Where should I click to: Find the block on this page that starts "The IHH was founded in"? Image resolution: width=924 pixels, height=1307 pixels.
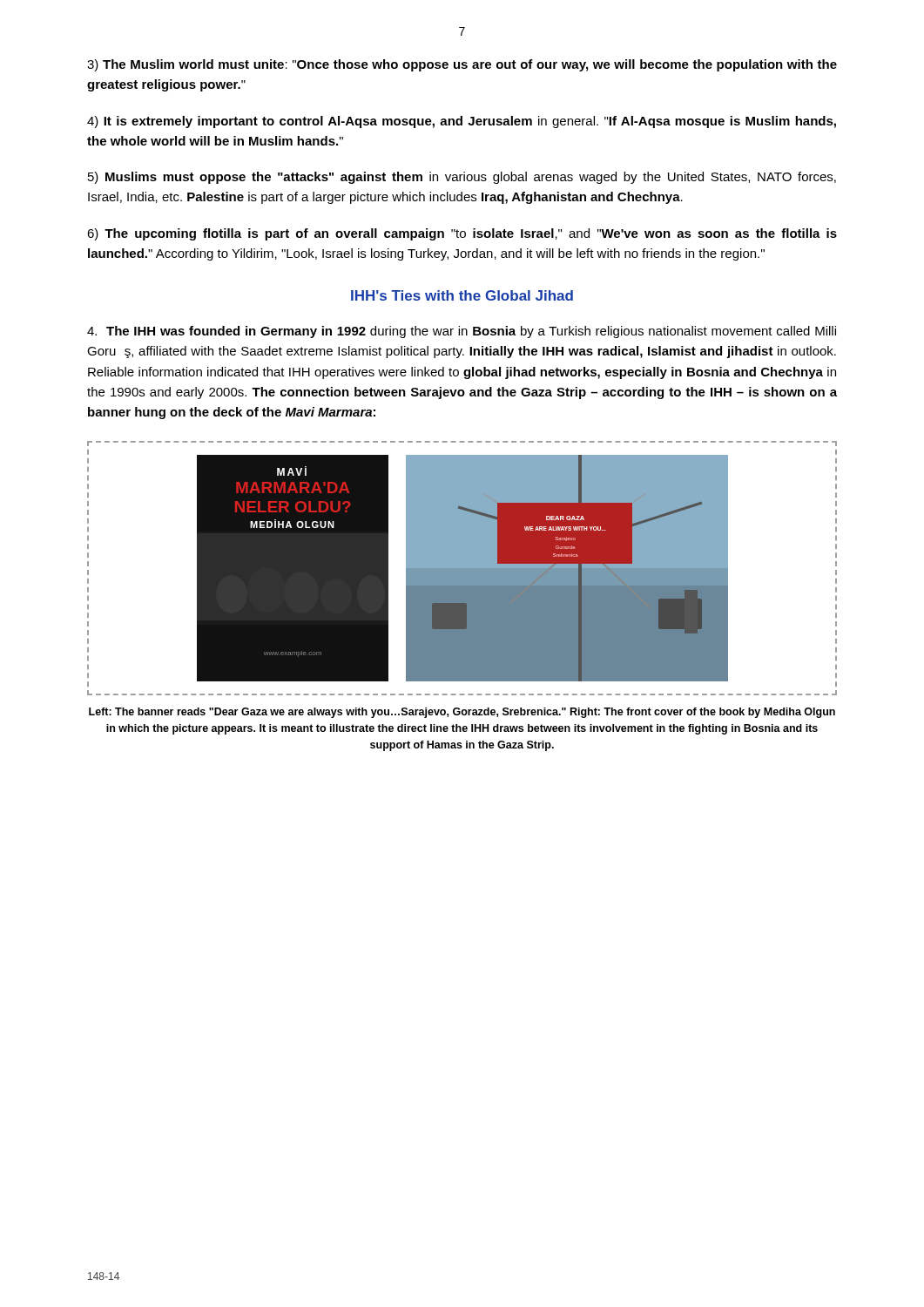pos(462,371)
